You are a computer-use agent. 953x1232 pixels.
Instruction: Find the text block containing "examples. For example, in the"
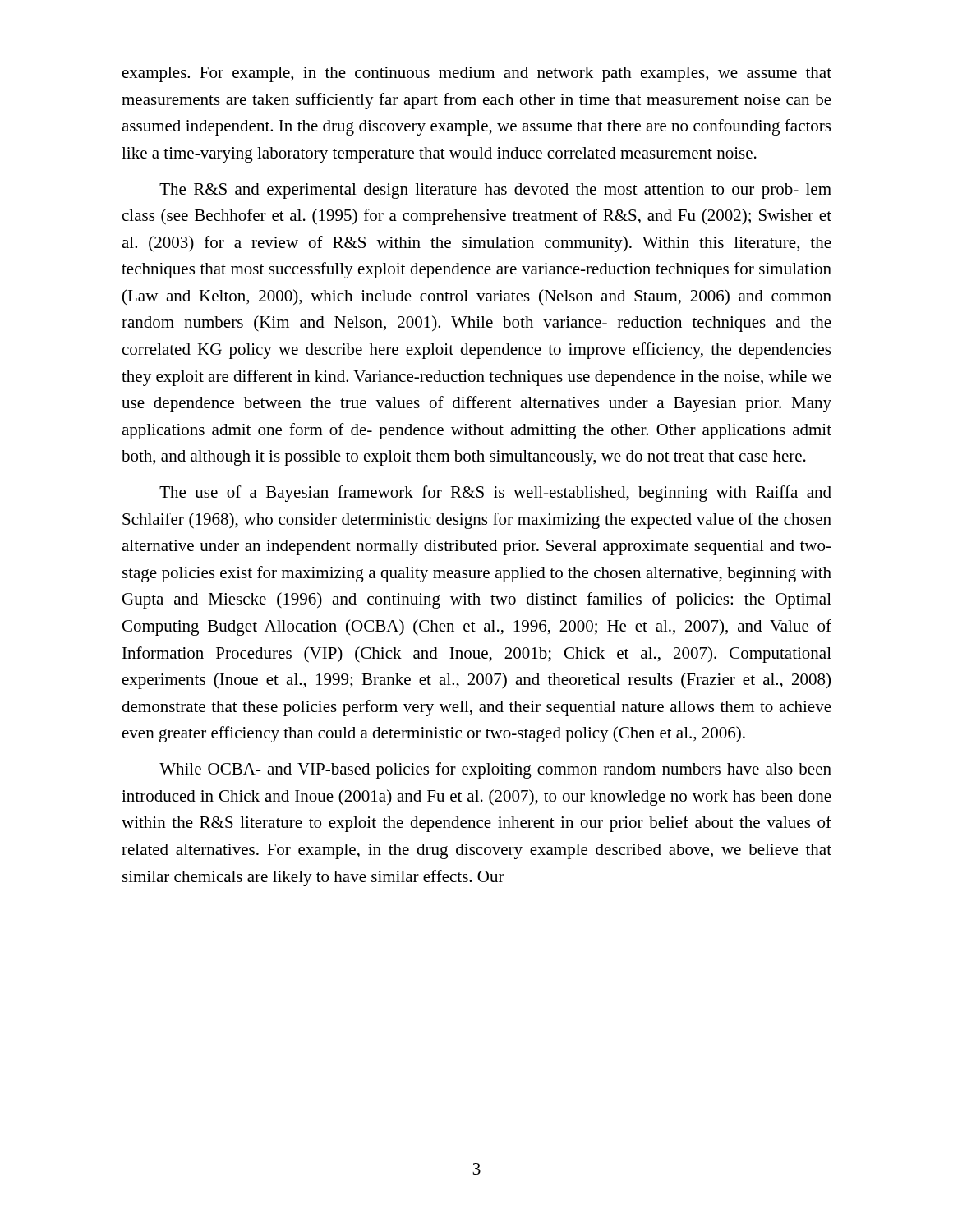click(x=476, y=113)
